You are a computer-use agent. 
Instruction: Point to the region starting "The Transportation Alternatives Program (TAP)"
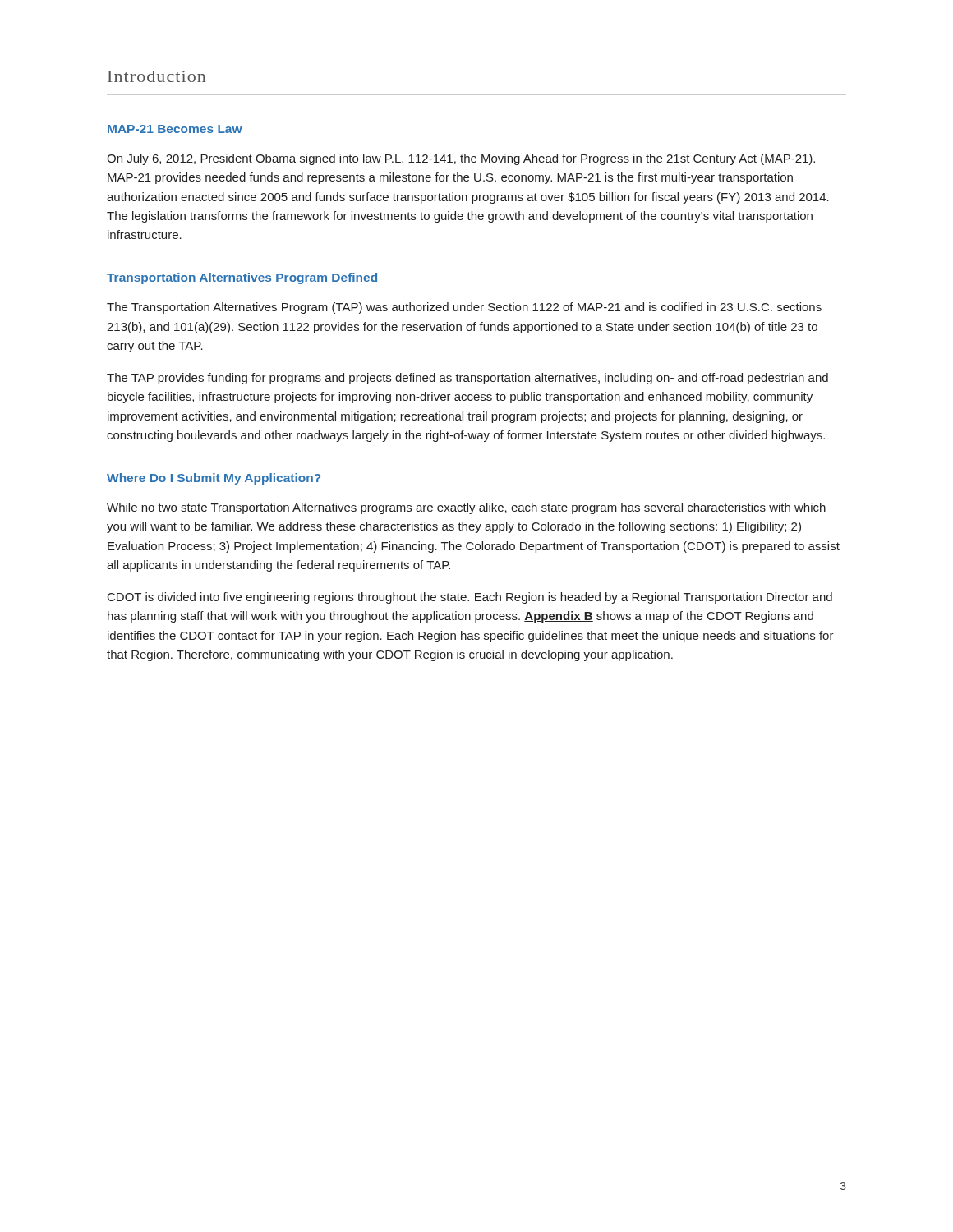pos(476,326)
